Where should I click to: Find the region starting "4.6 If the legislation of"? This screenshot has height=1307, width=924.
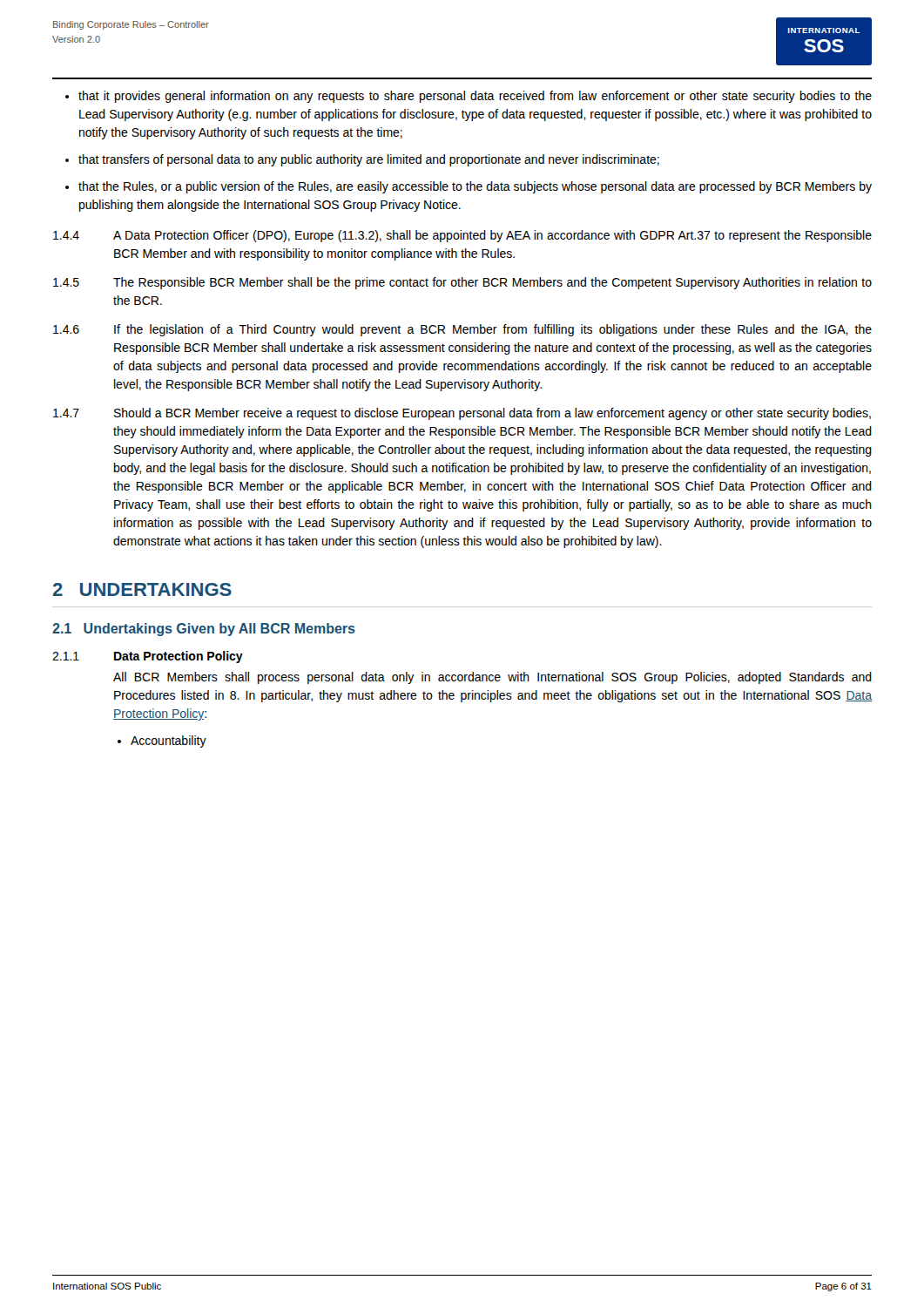(462, 357)
